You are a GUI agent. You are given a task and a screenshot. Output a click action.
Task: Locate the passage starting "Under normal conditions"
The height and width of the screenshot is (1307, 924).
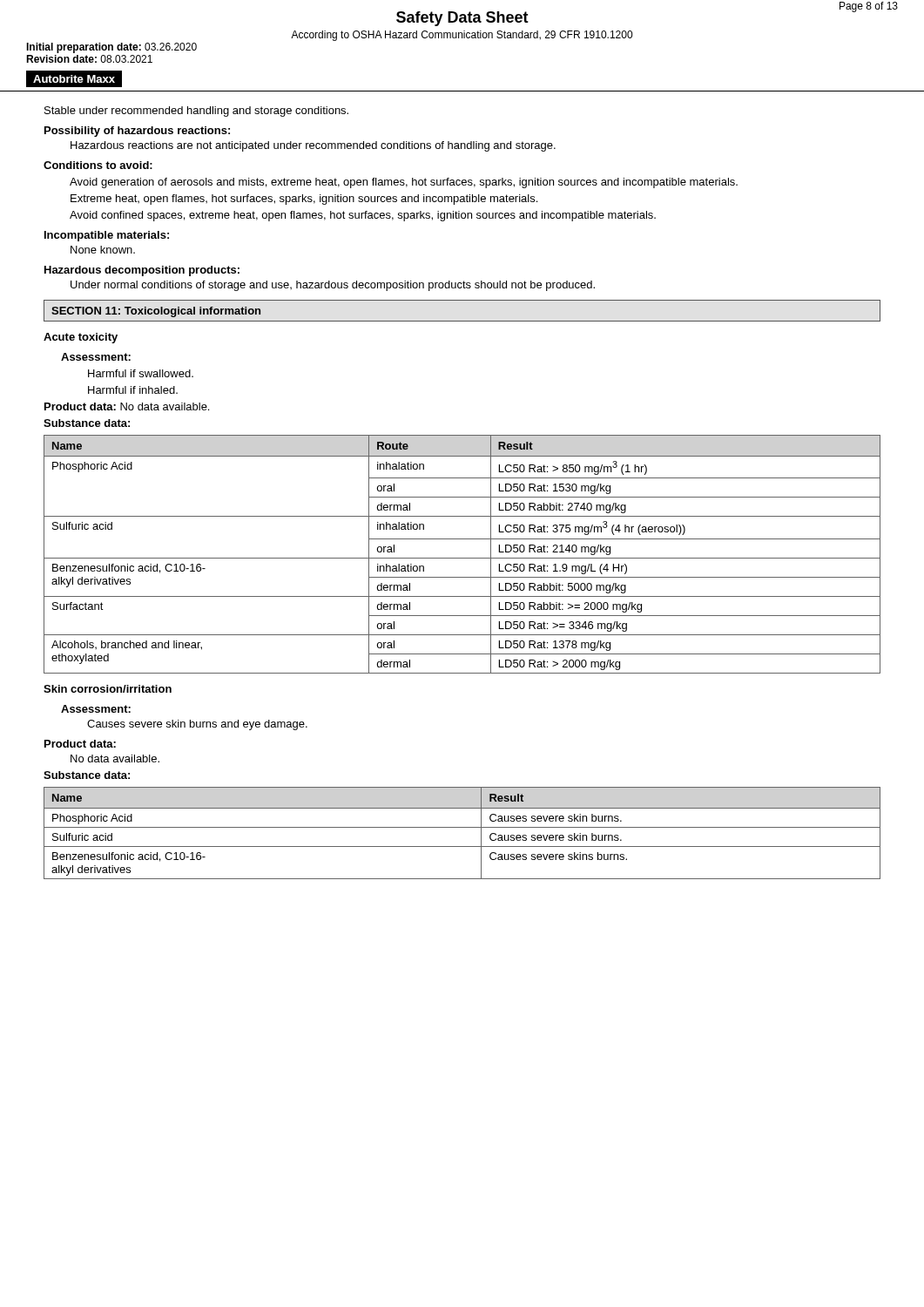[333, 285]
